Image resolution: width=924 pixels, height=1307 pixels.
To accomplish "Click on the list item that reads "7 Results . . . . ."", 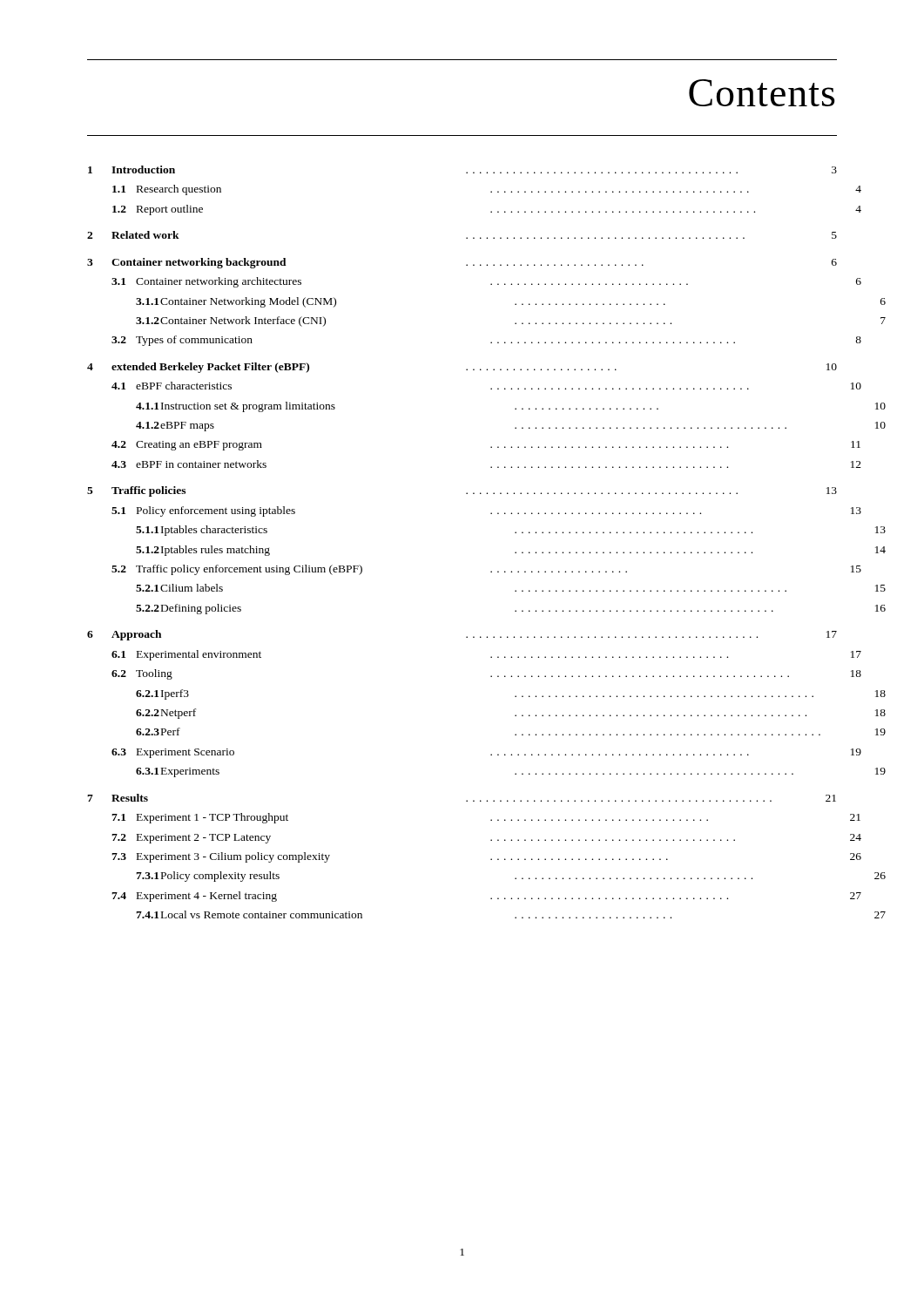I will pos(462,798).
